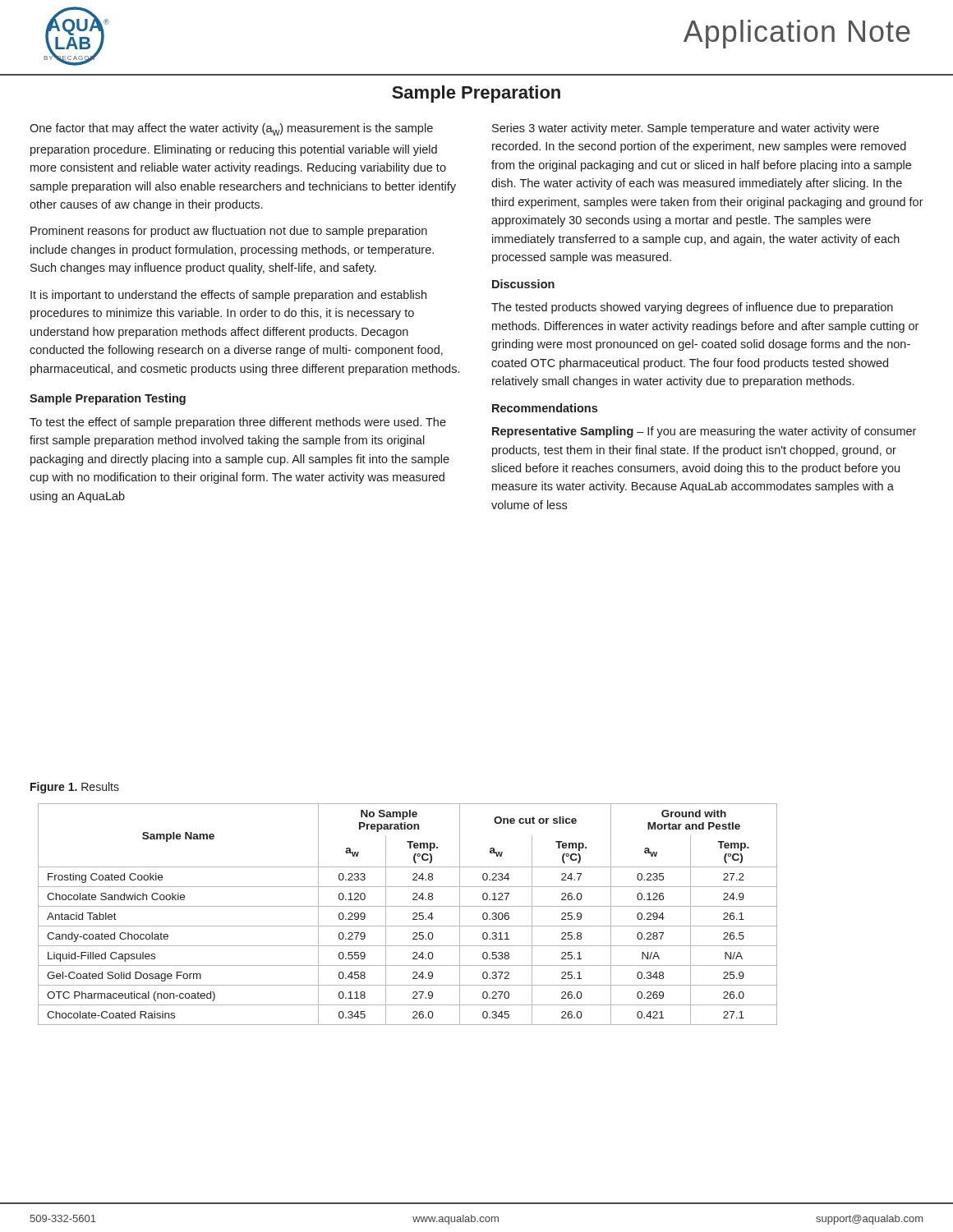Click on the passage starting "Prominent reasons for product aw fluctuation not due"

tap(232, 250)
